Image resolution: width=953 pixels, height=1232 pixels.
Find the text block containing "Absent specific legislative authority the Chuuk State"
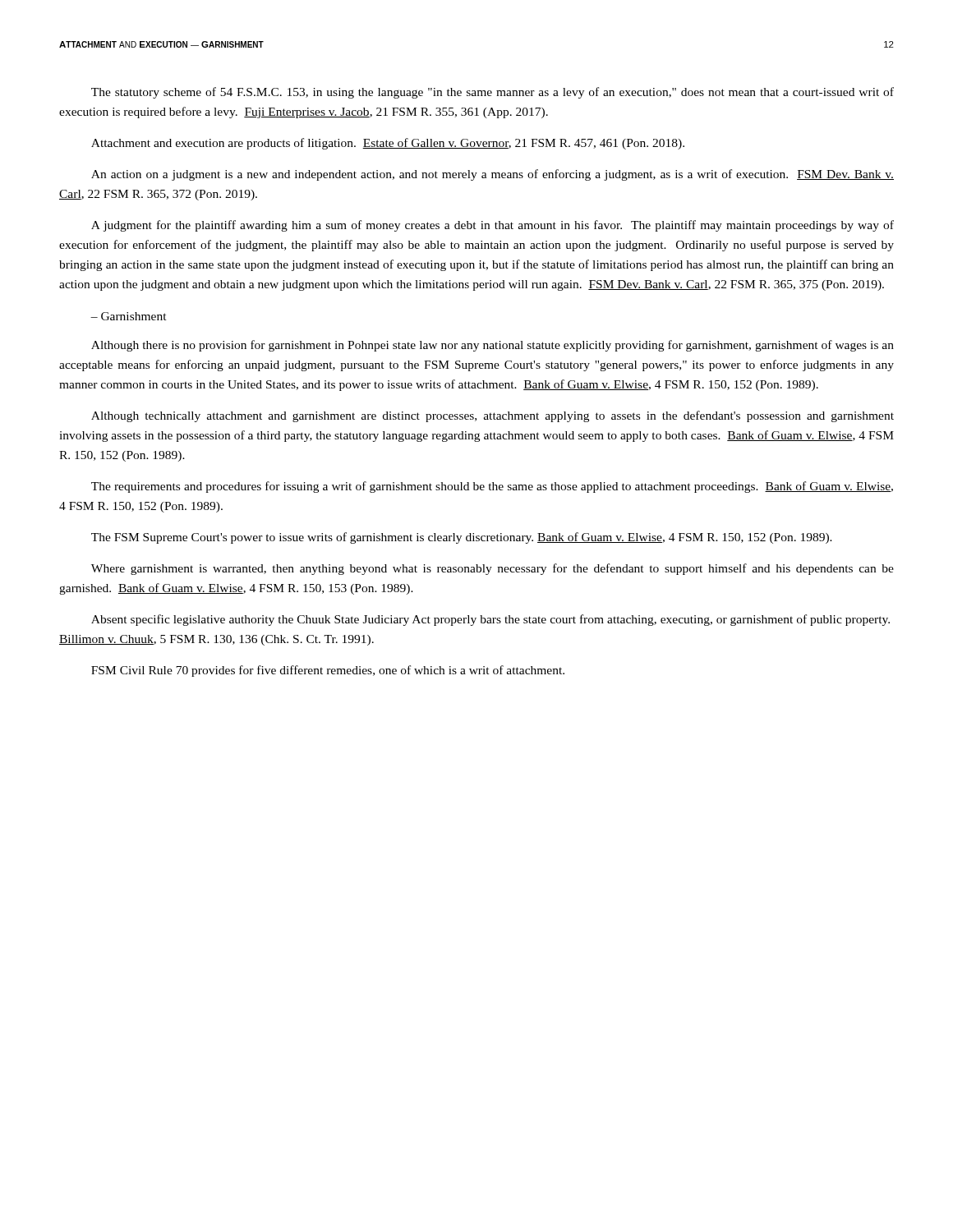[476, 629]
